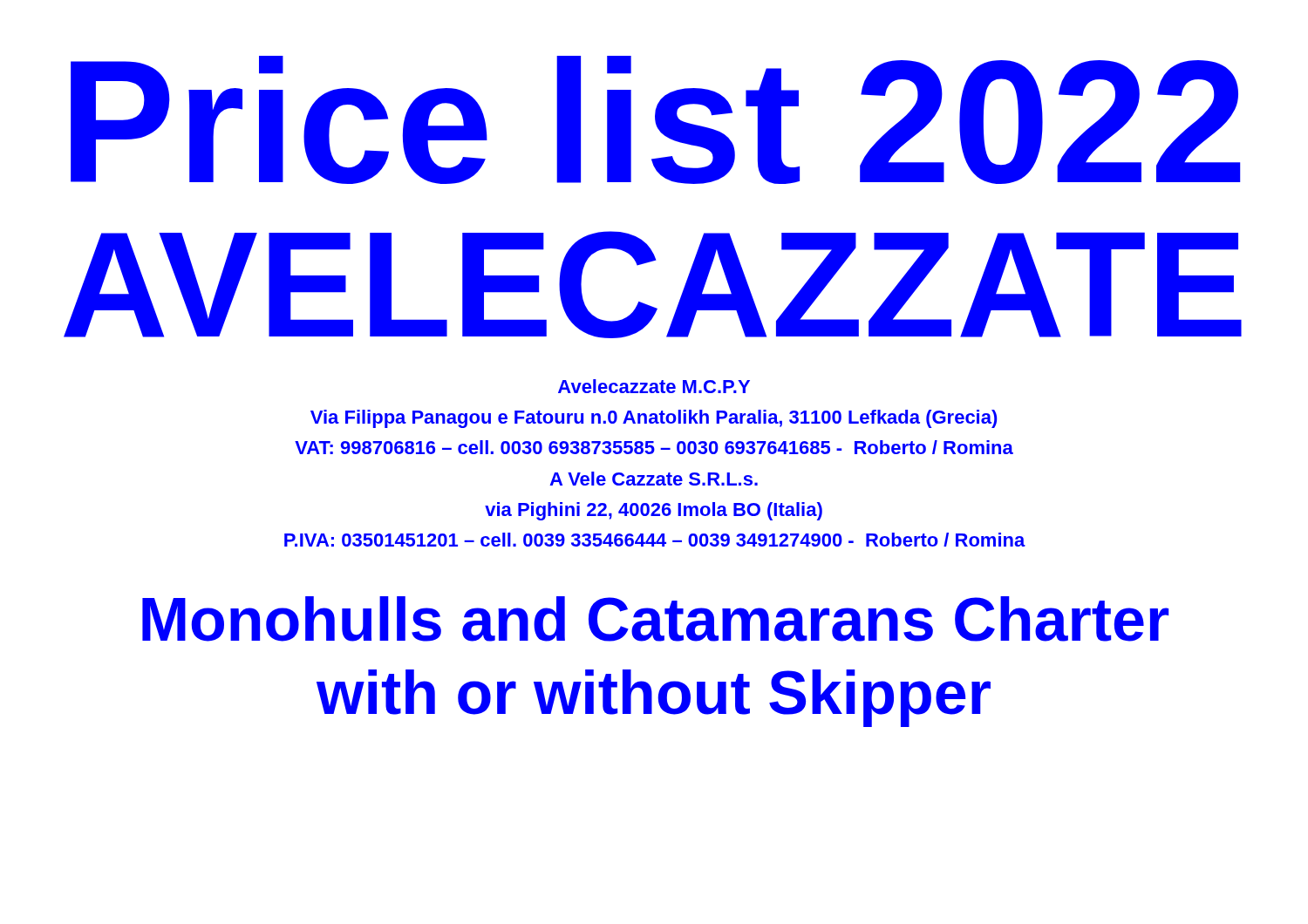
Task: Point to the element starting "Monohulls and Catamarans Charterwith or without"
Action: (x=654, y=657)
